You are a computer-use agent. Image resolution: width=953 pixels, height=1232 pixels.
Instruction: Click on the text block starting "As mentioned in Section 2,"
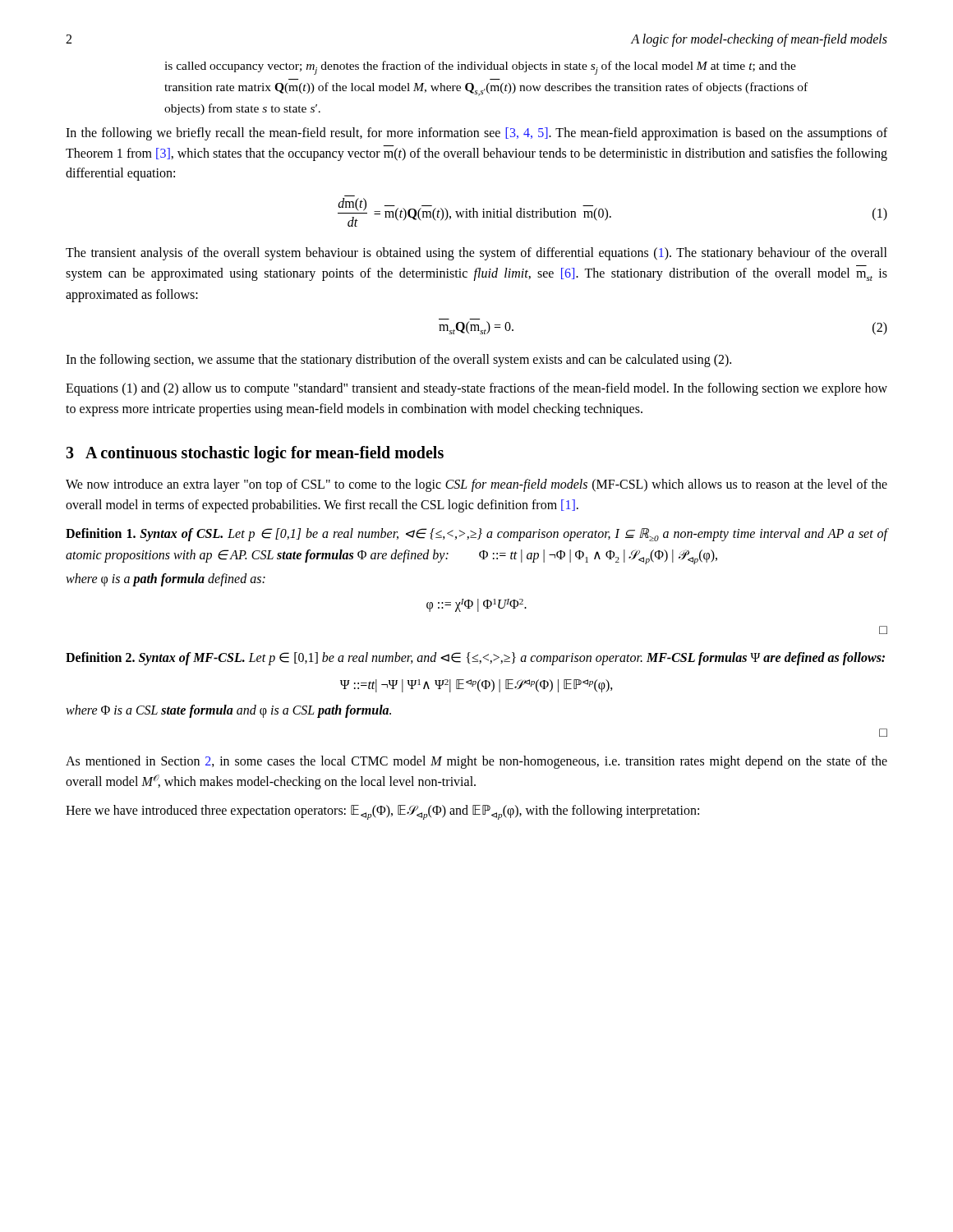[x=476, y=772]
